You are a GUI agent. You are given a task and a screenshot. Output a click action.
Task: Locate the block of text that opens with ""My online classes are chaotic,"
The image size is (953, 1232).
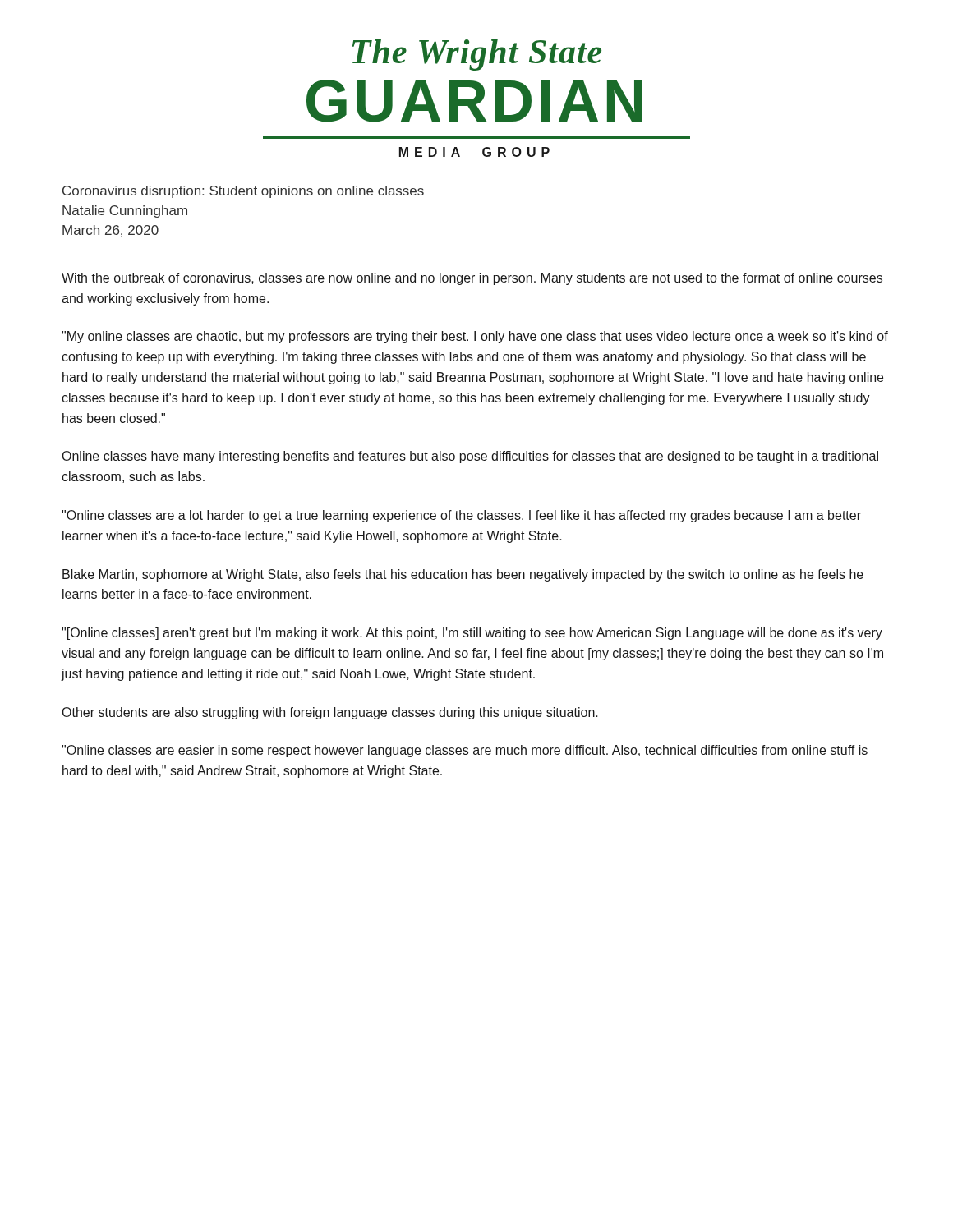[475, 377]
